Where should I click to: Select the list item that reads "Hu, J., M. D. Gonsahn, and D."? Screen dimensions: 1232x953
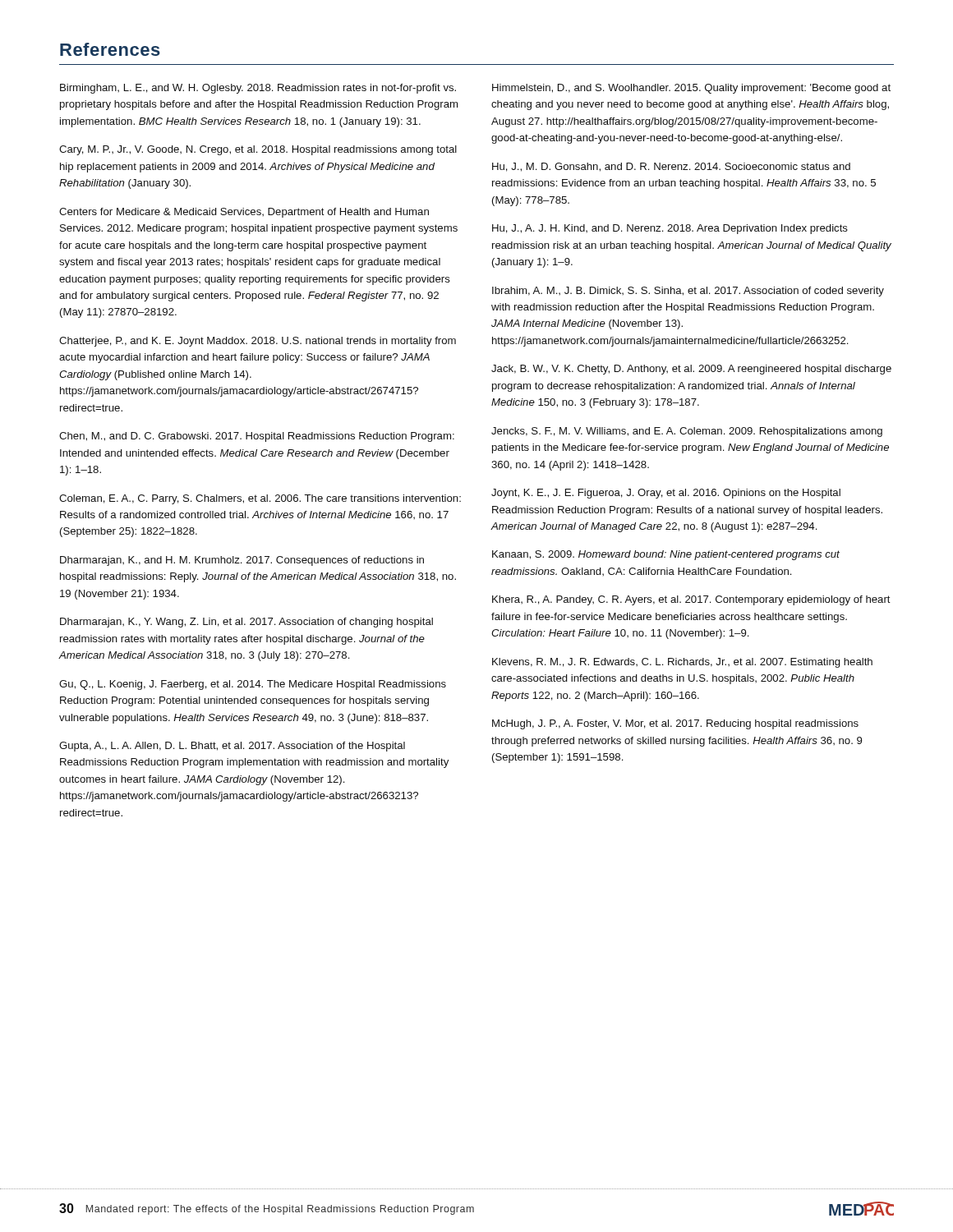[684, 183]
